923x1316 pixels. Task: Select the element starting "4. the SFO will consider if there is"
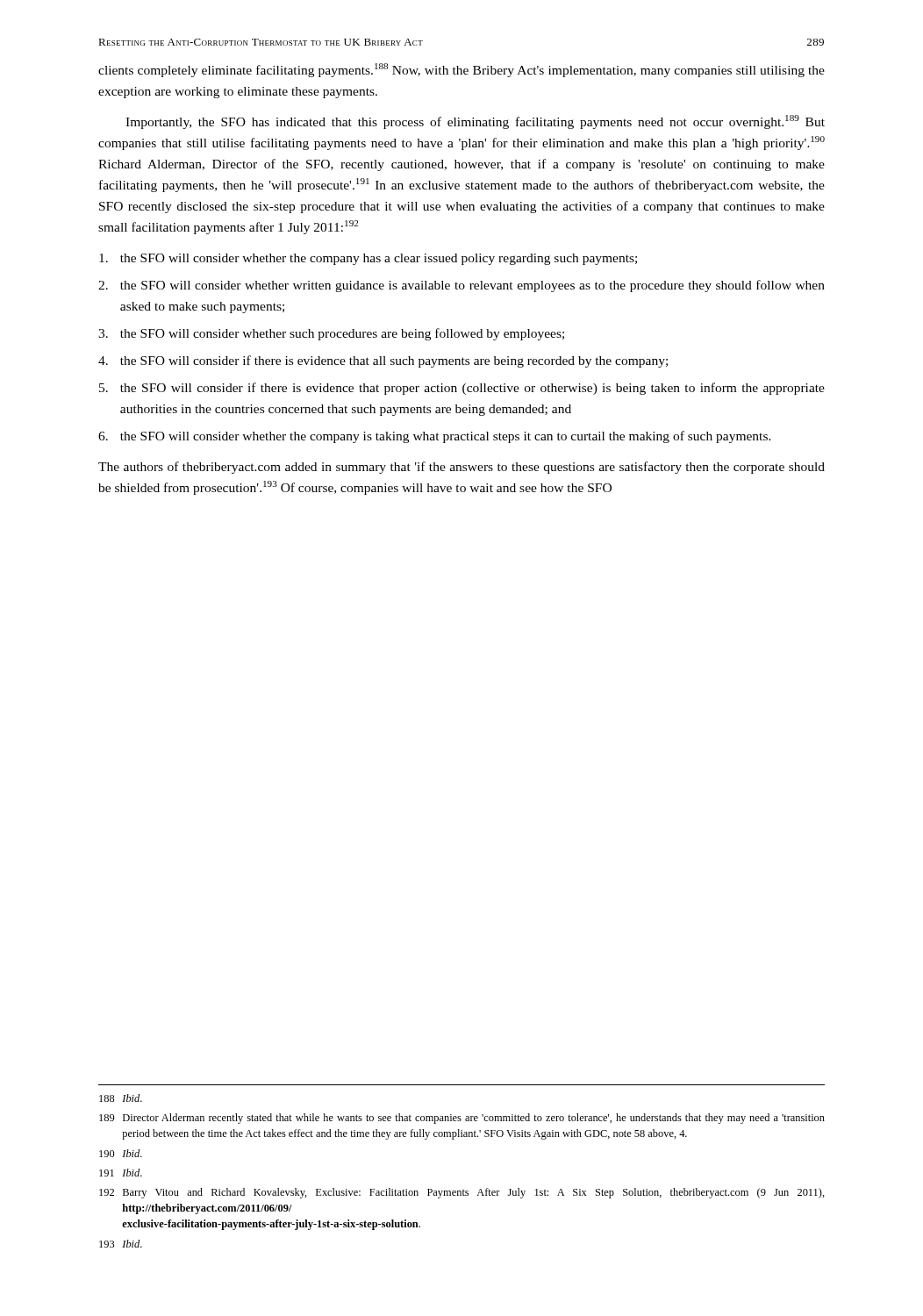(x=462, y=360)
